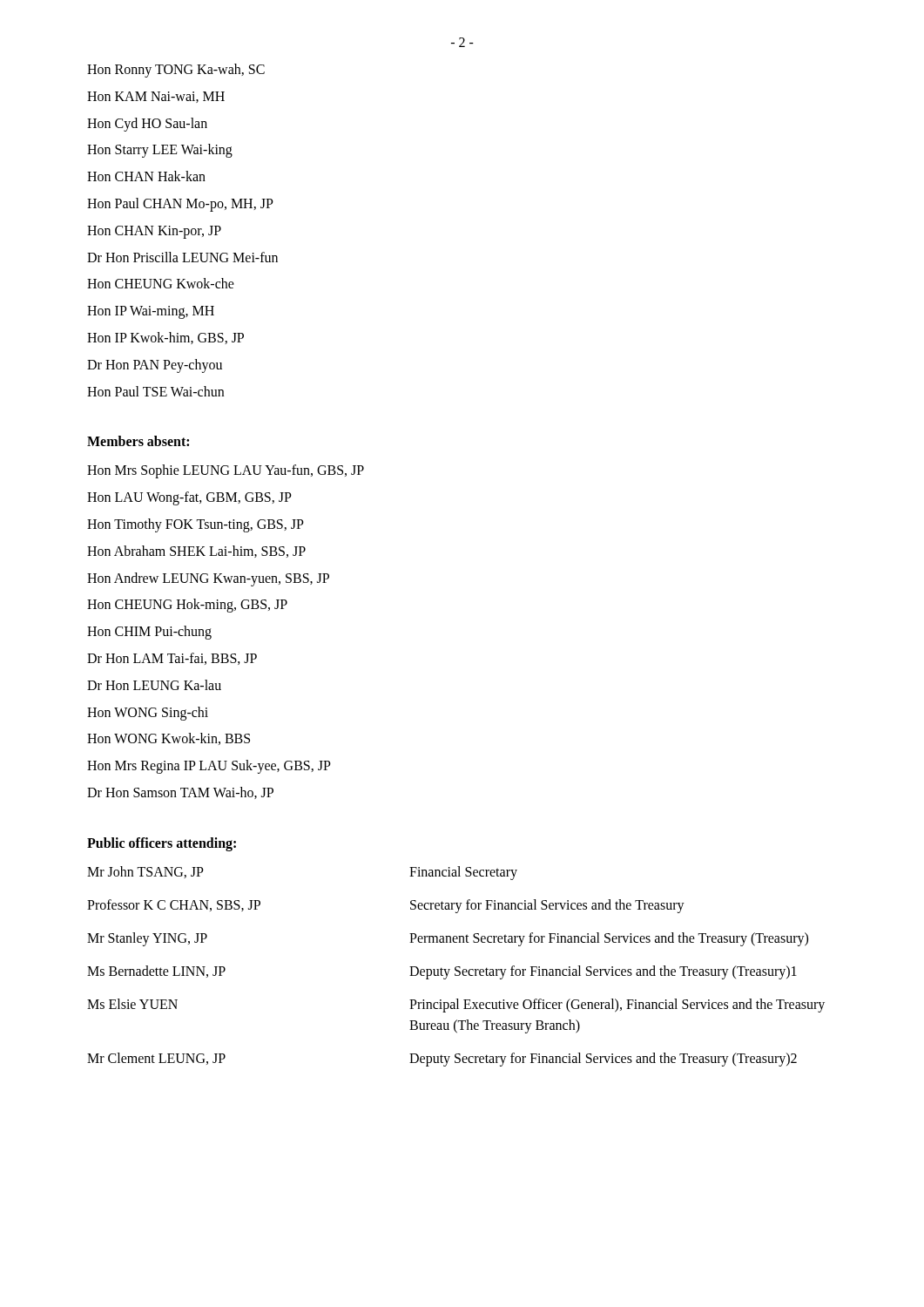Select the text block starting "Hon Ronny TONG Ka-wah, SC"
924x1307 pixels.
176,69
